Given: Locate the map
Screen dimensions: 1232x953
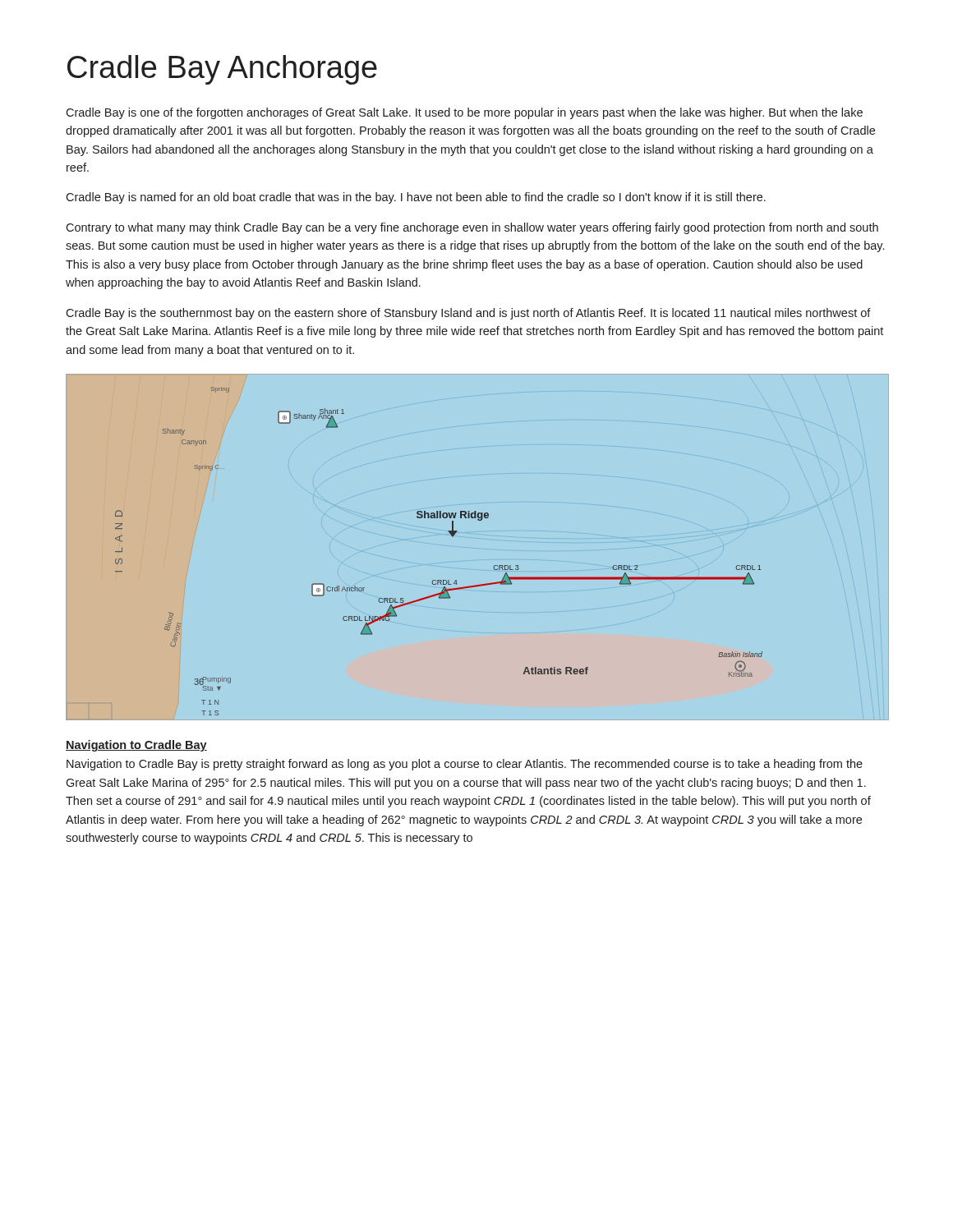Looking at the screenshot, I should point(476,547).
